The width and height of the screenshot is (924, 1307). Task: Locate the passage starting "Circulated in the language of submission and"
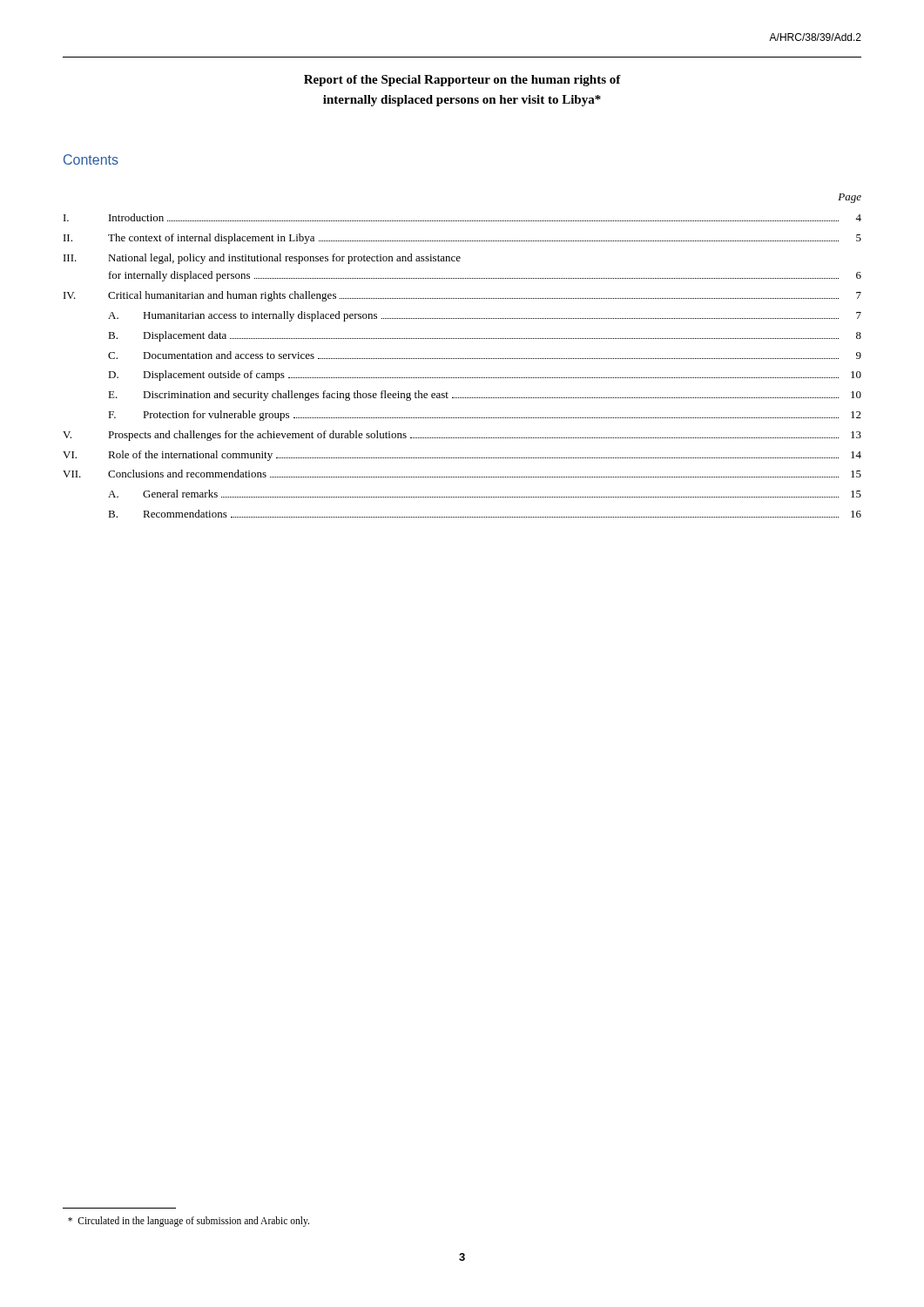point(189,1222)
